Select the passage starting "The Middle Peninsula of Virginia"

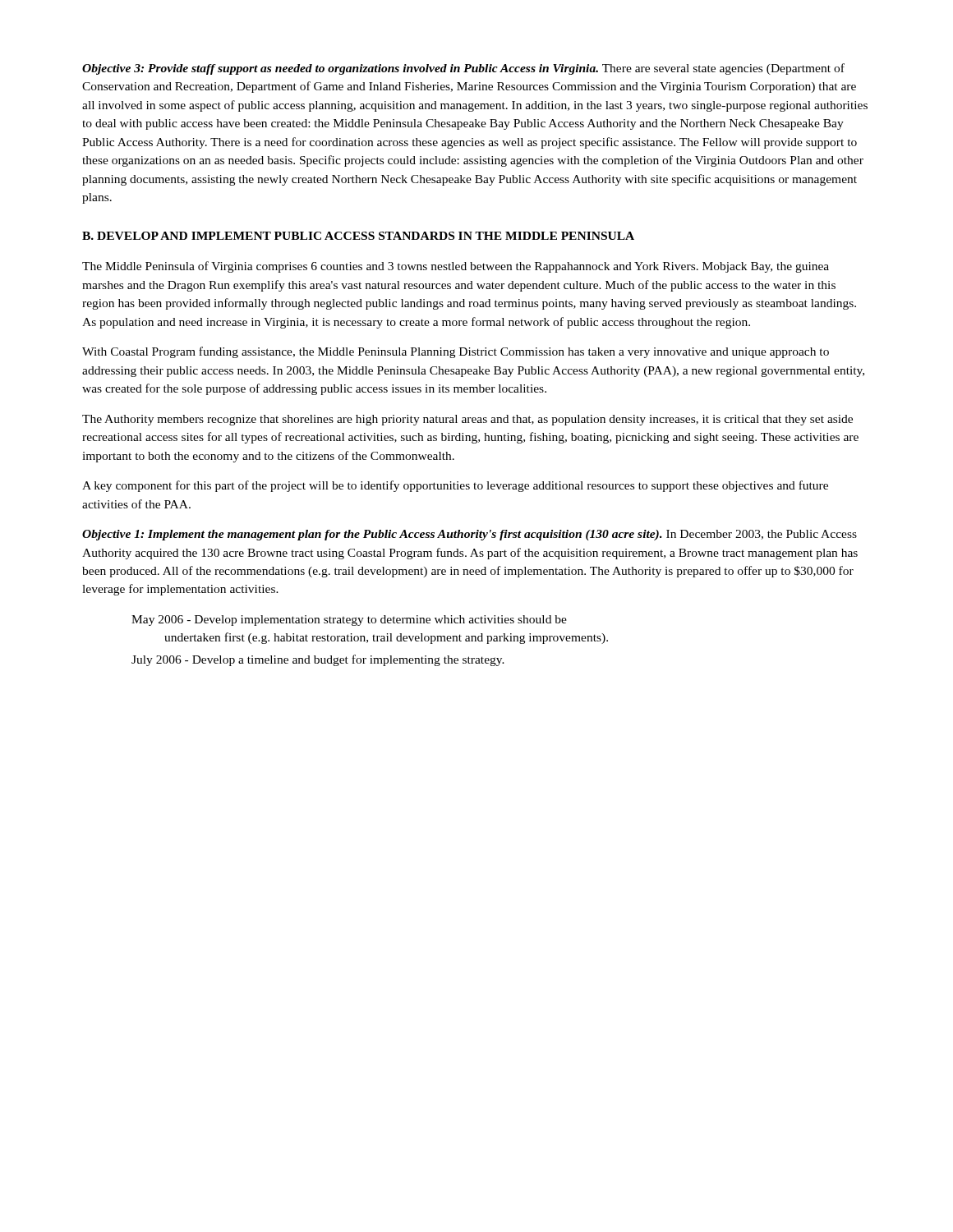pos(470,294)
